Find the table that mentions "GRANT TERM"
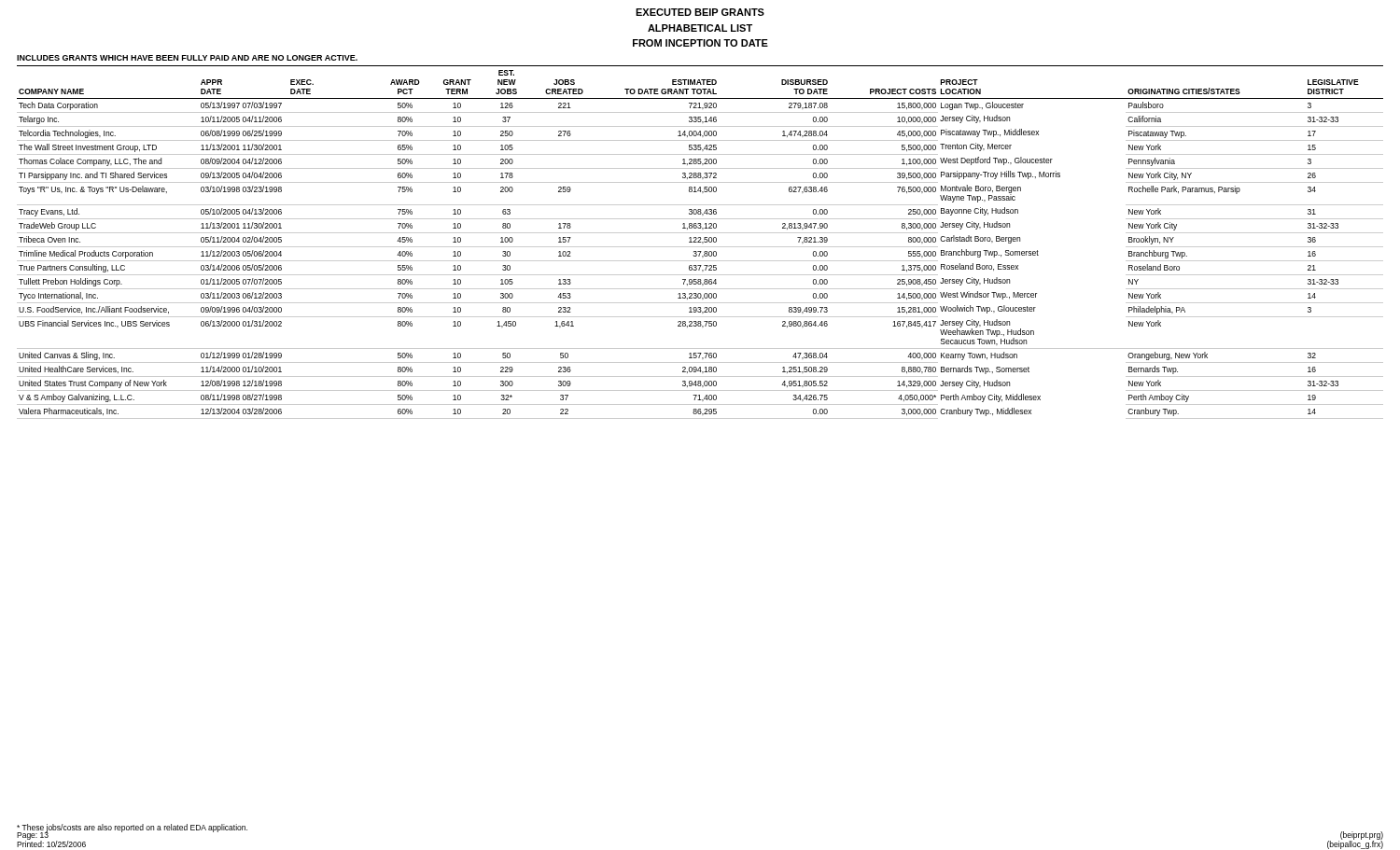 click(700, 242)
